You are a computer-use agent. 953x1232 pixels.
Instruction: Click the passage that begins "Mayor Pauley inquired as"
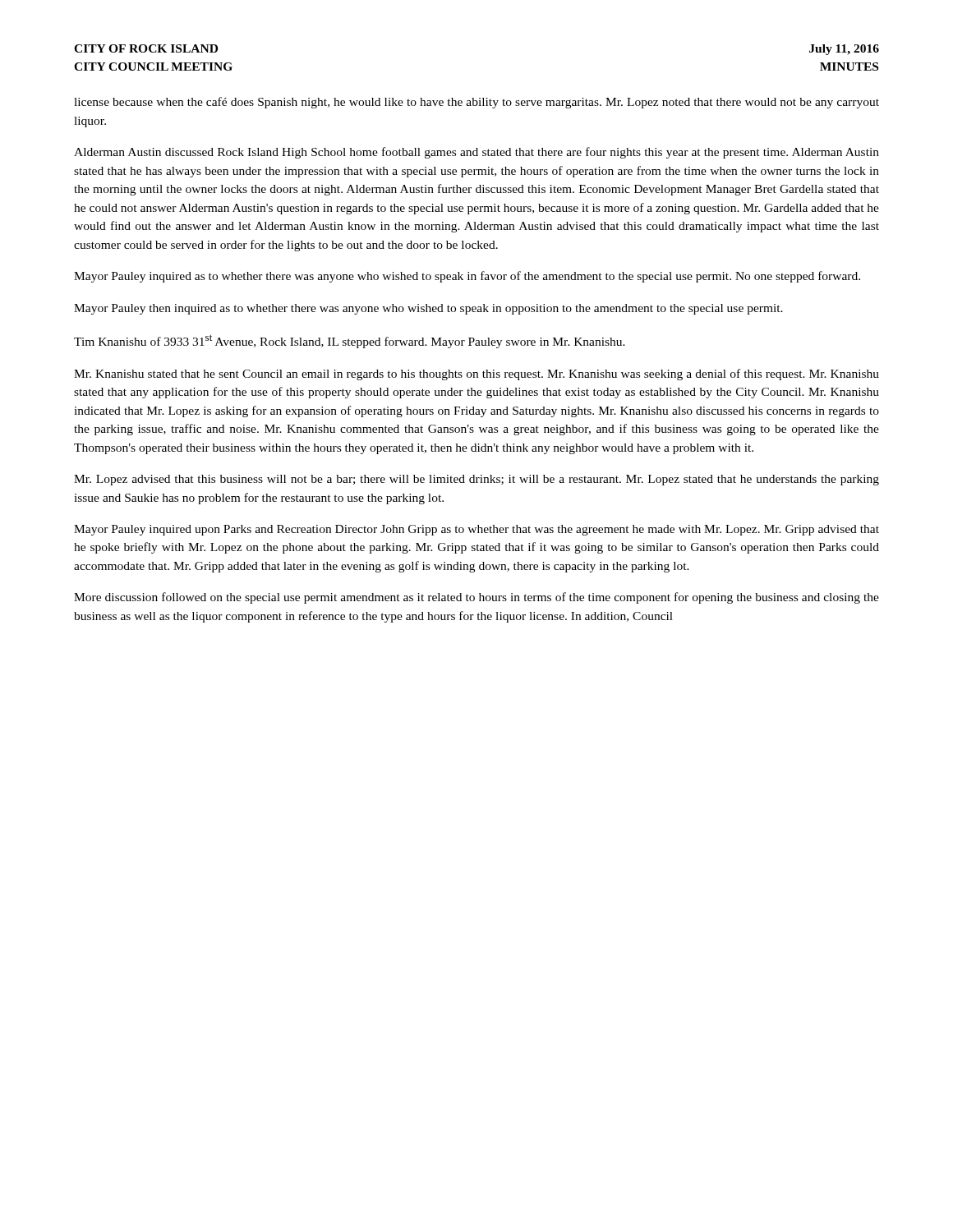[468, 276]
